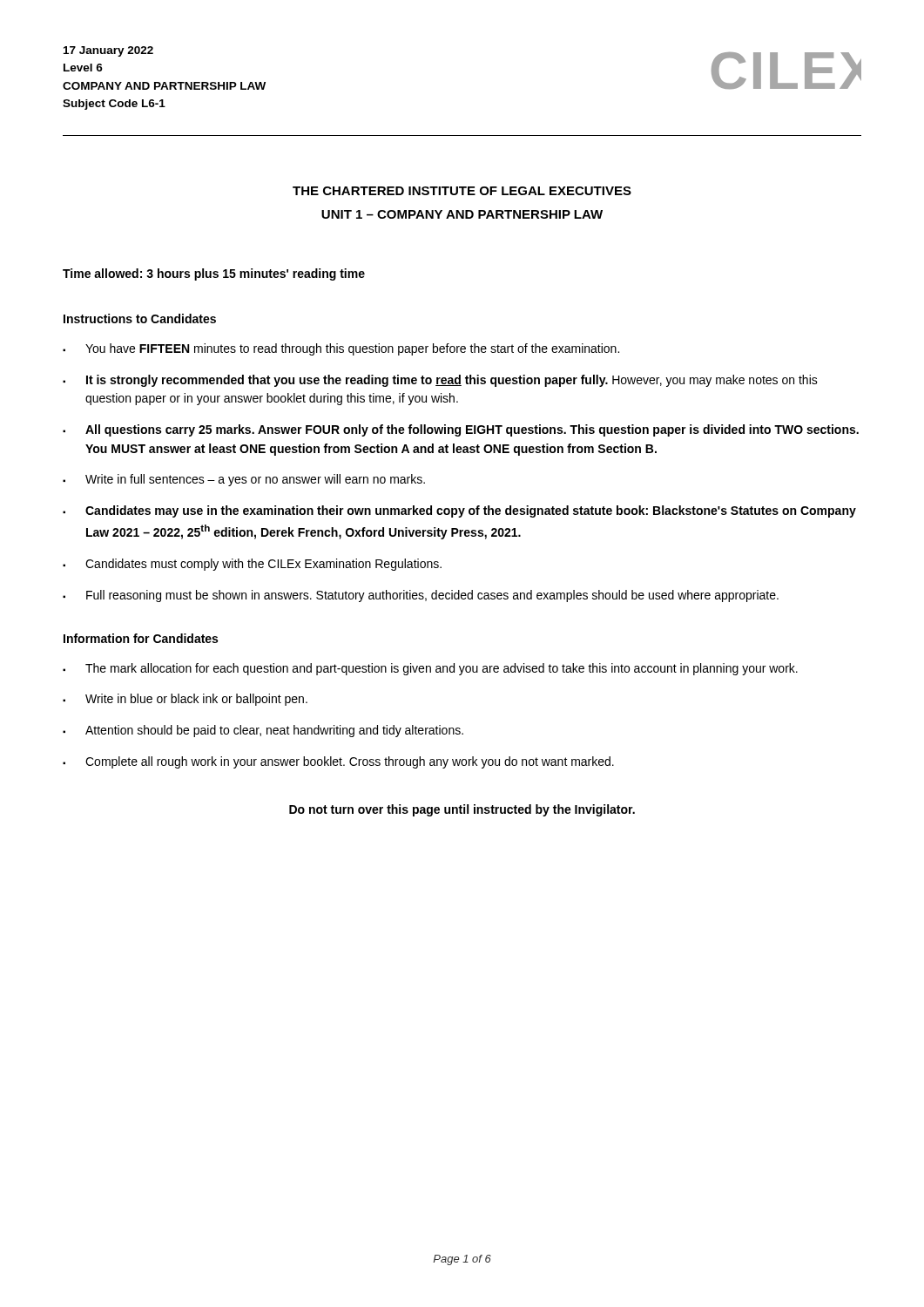Locate the logo
The width and height of the screenshot is (924, 1307).
[783, 69]
